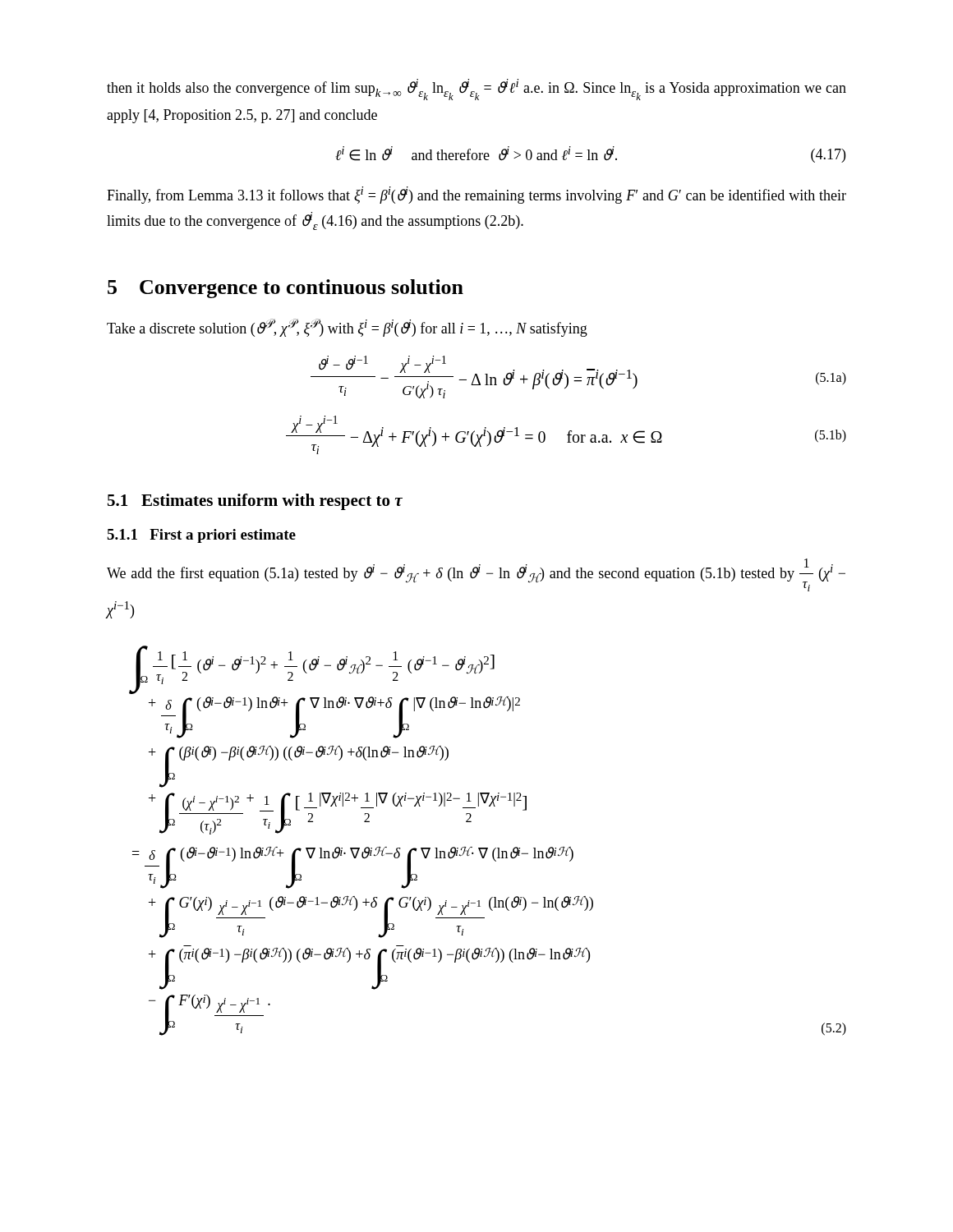Select the element starting "Take a discrete solution (ϑ𝒫, χ𝒫, ξ𝒫) with"
This screenshot has height=1232, width=953.
(x=347, y=327)
